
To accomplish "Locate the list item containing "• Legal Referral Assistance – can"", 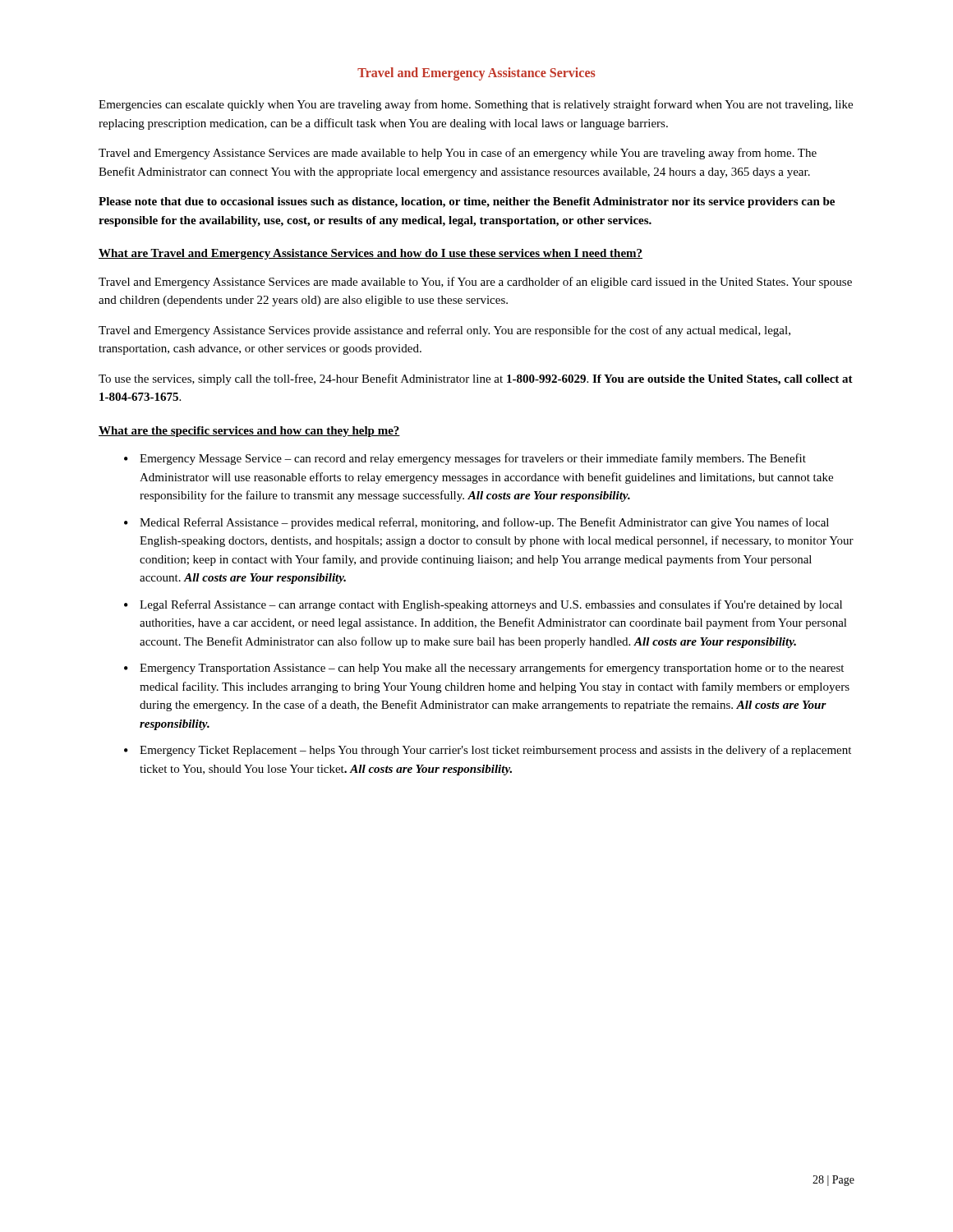I will (489, 623).
